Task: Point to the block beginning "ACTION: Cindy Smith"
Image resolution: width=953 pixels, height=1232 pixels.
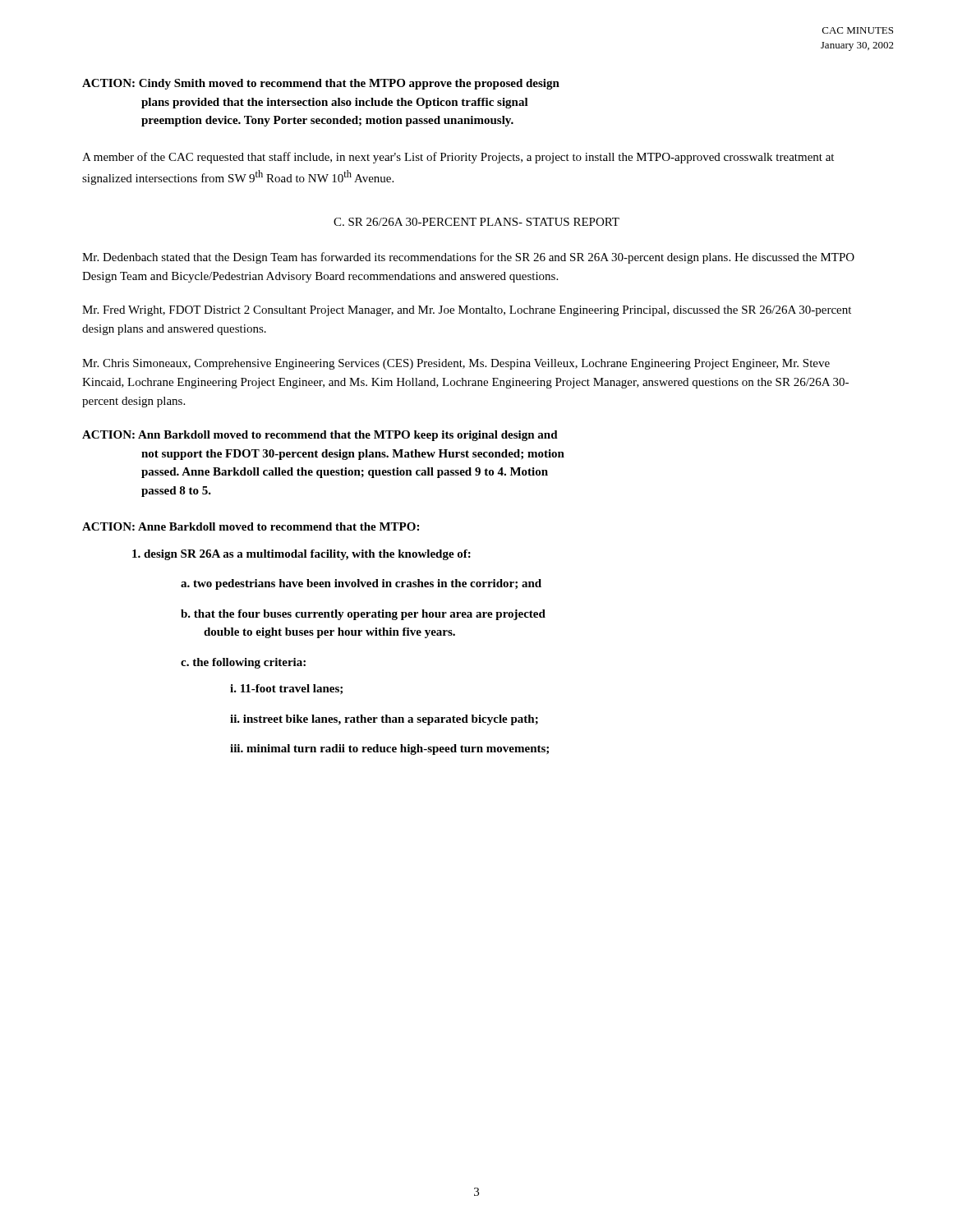Action: tap(476, 103)
